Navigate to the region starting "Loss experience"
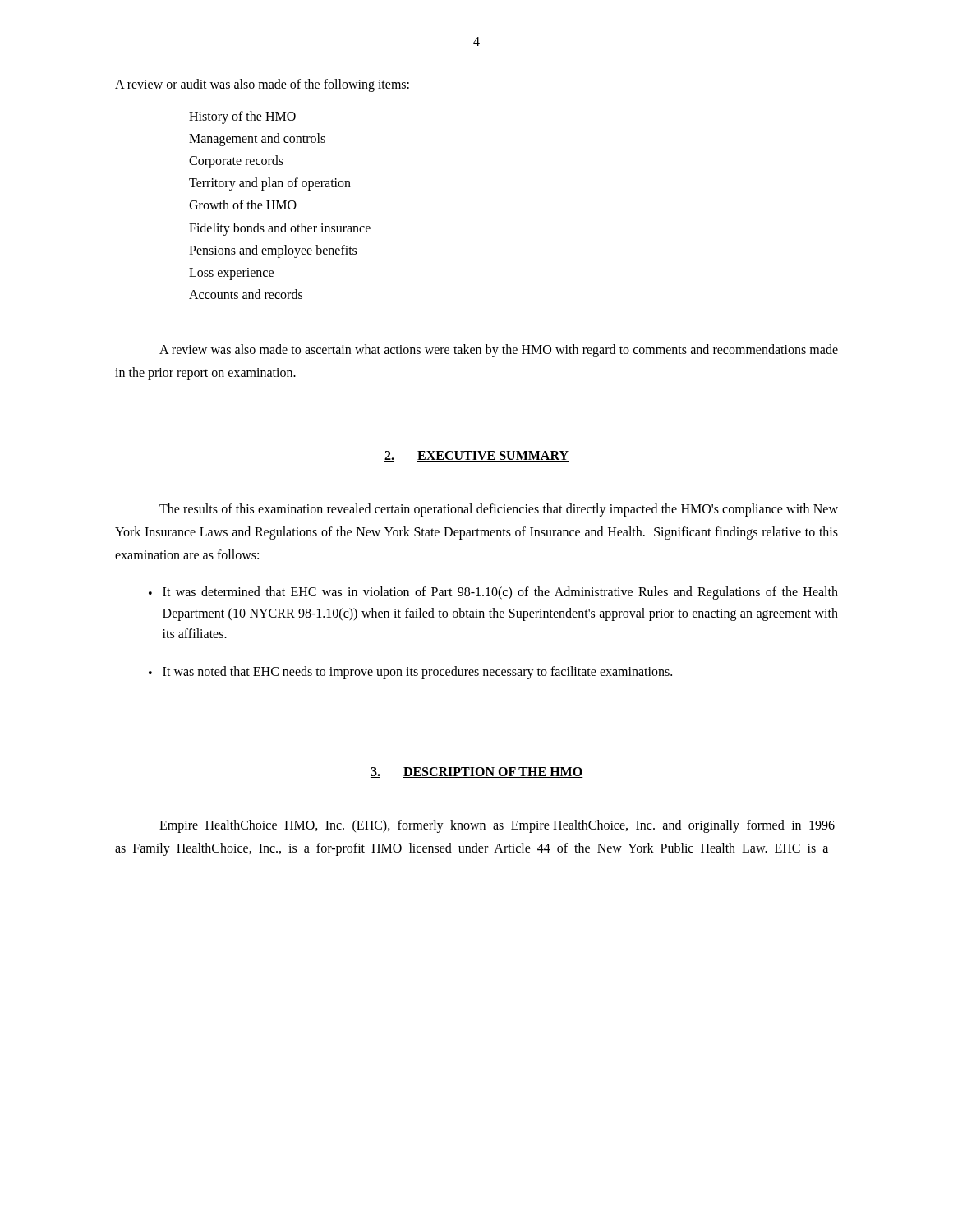Image resolution: width=953 pixels, height=1232 pixels. click(231, 272)
